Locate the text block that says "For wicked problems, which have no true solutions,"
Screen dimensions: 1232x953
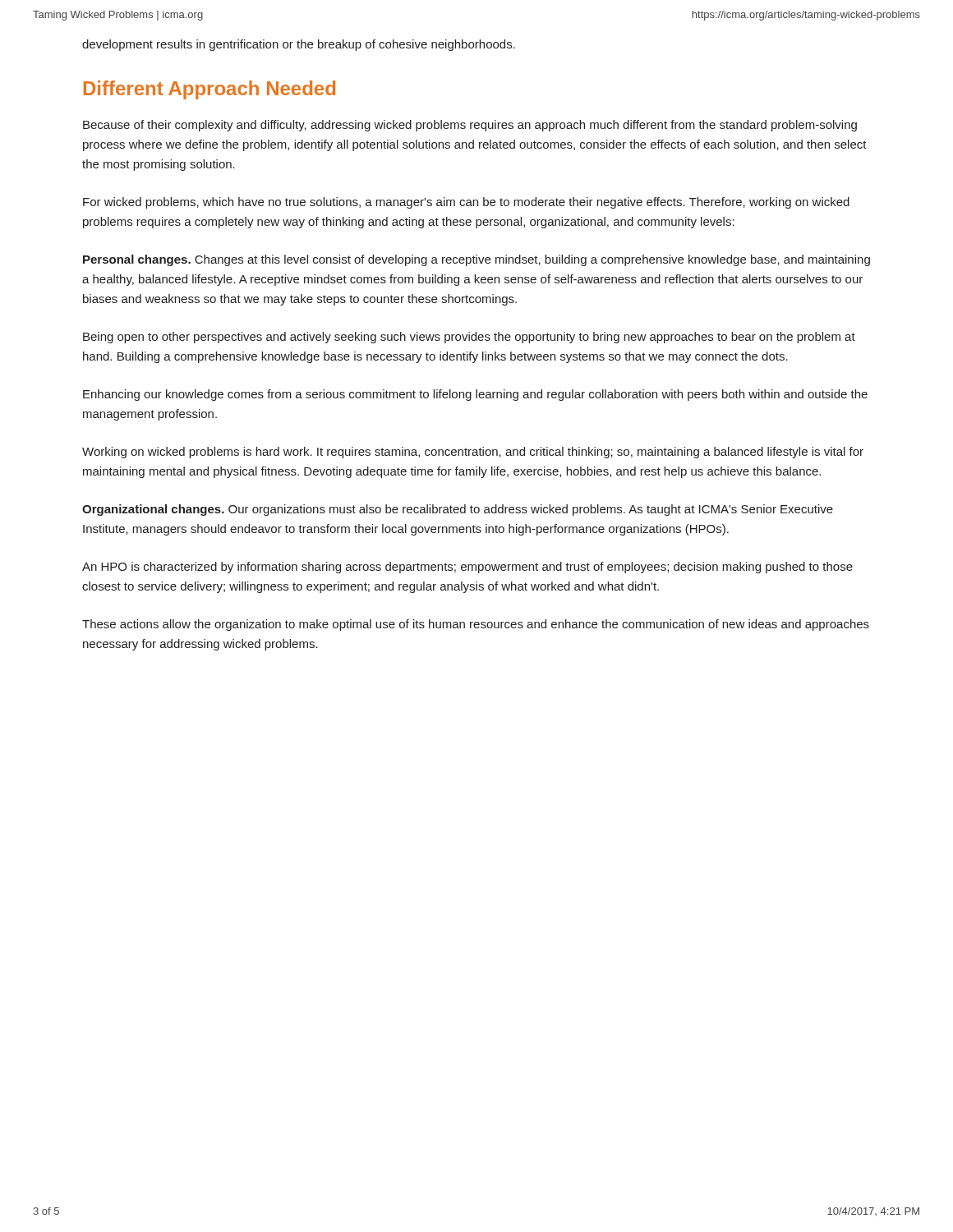pos(466,211)
